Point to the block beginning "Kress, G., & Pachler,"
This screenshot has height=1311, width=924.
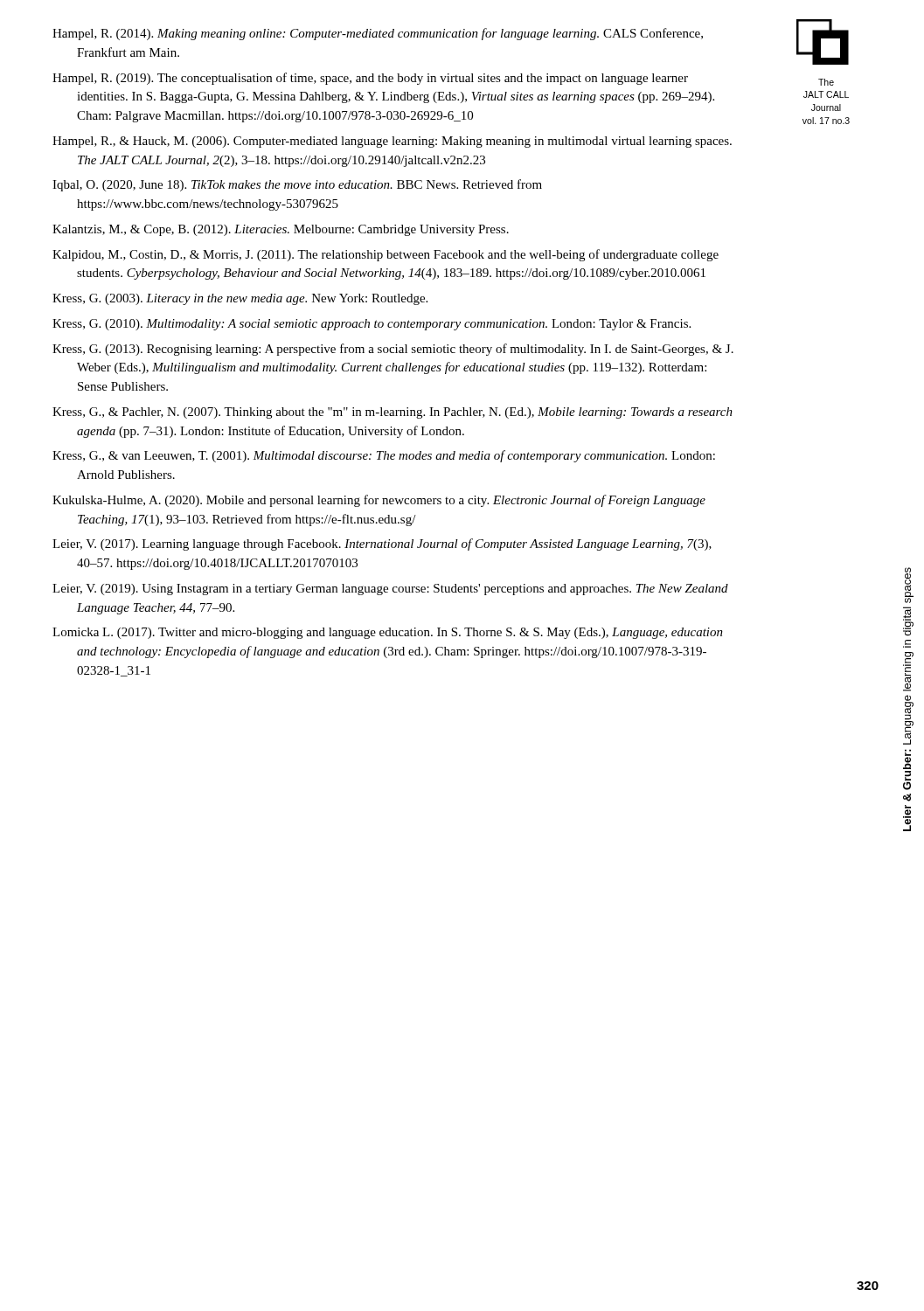(393, 421)
